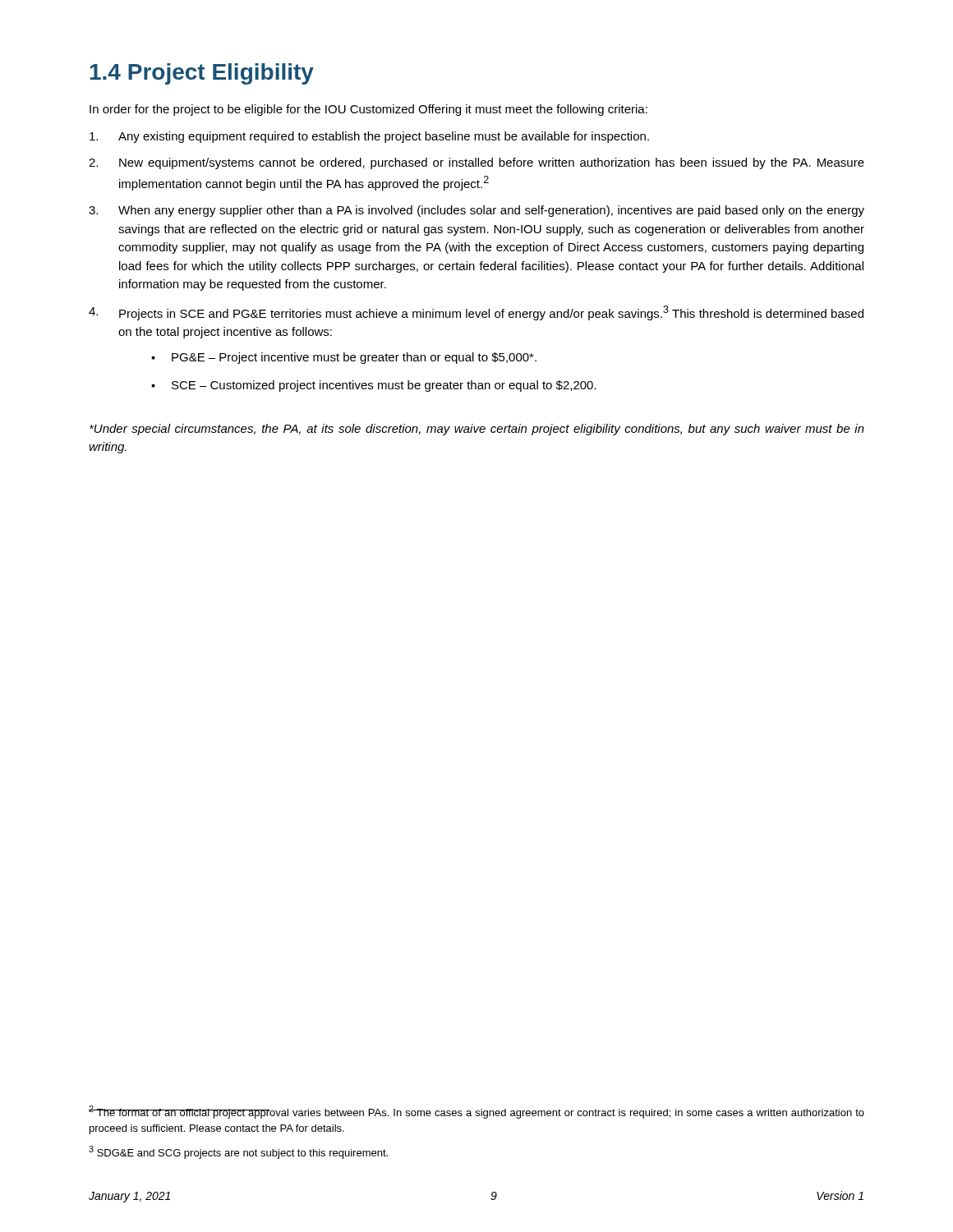953x1232 pixels.
Task: Find the block on this page that starts "In order for the"
Action: point(476,109)
